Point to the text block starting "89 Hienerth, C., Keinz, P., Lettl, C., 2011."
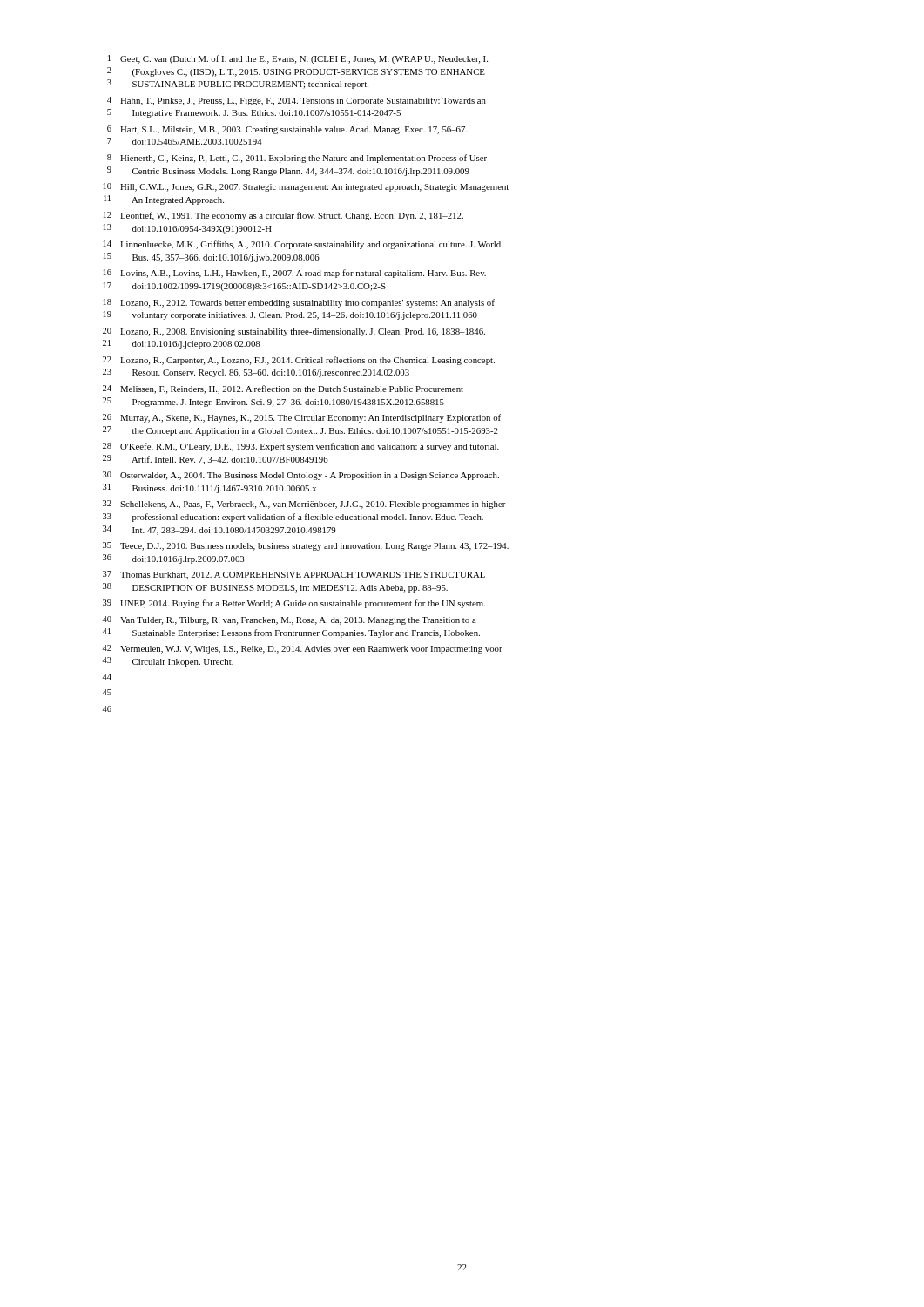The width and height of the screenshot is (924, 1307). 462,164
